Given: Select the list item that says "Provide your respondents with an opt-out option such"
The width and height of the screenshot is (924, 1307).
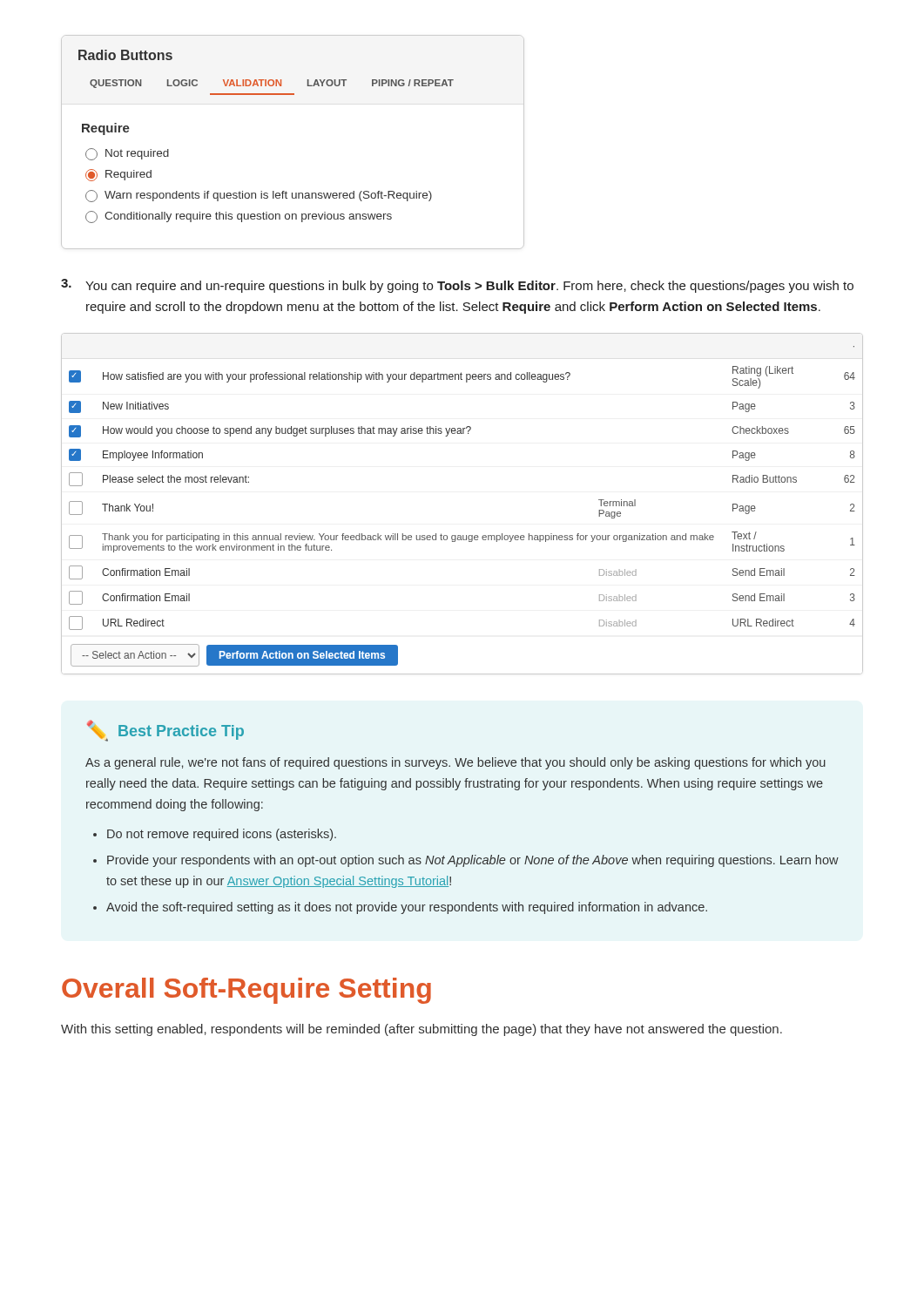Looking at the screenshot, I should [472, 871].
